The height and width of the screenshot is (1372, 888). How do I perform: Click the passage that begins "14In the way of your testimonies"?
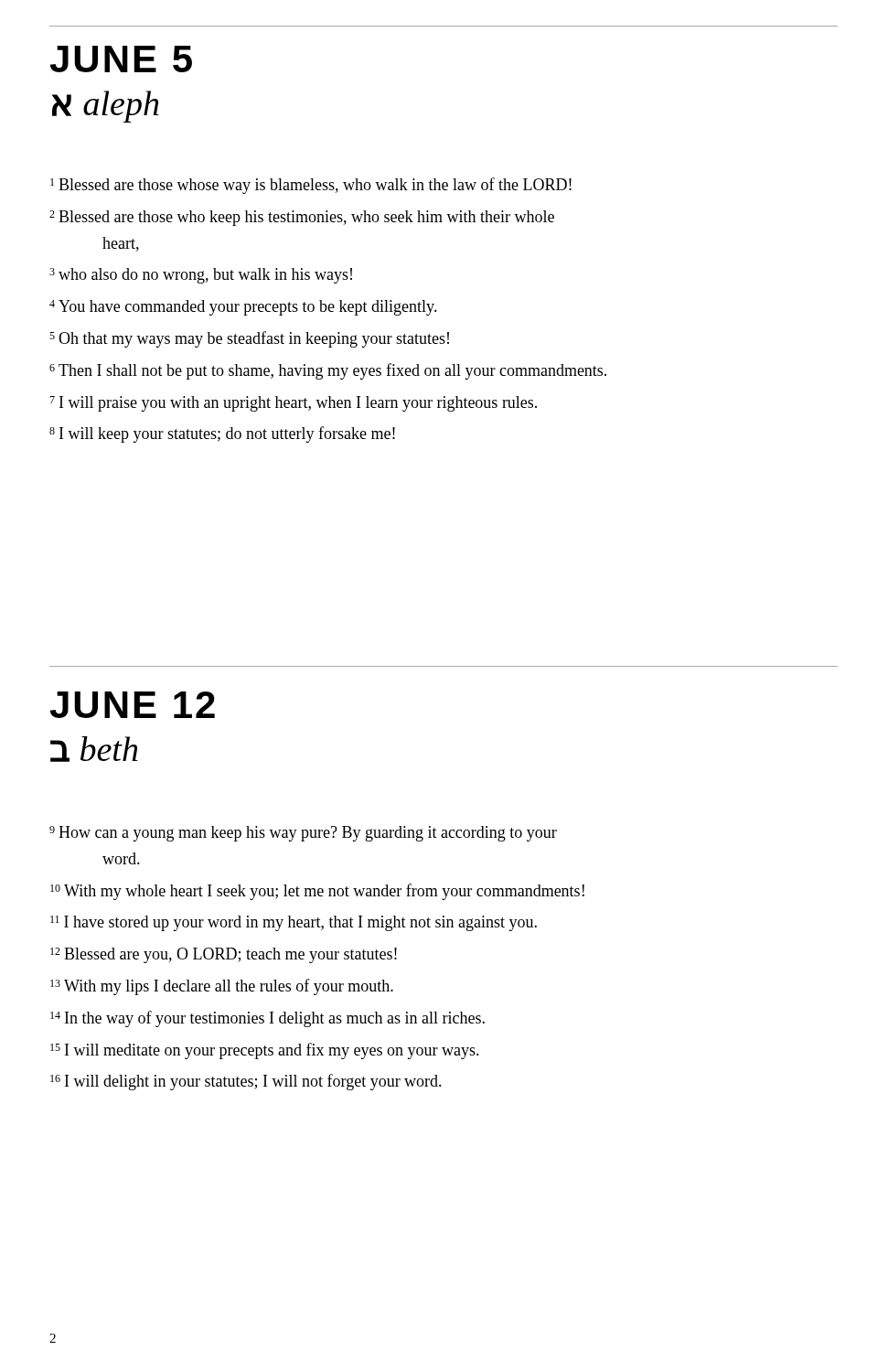444,1018
